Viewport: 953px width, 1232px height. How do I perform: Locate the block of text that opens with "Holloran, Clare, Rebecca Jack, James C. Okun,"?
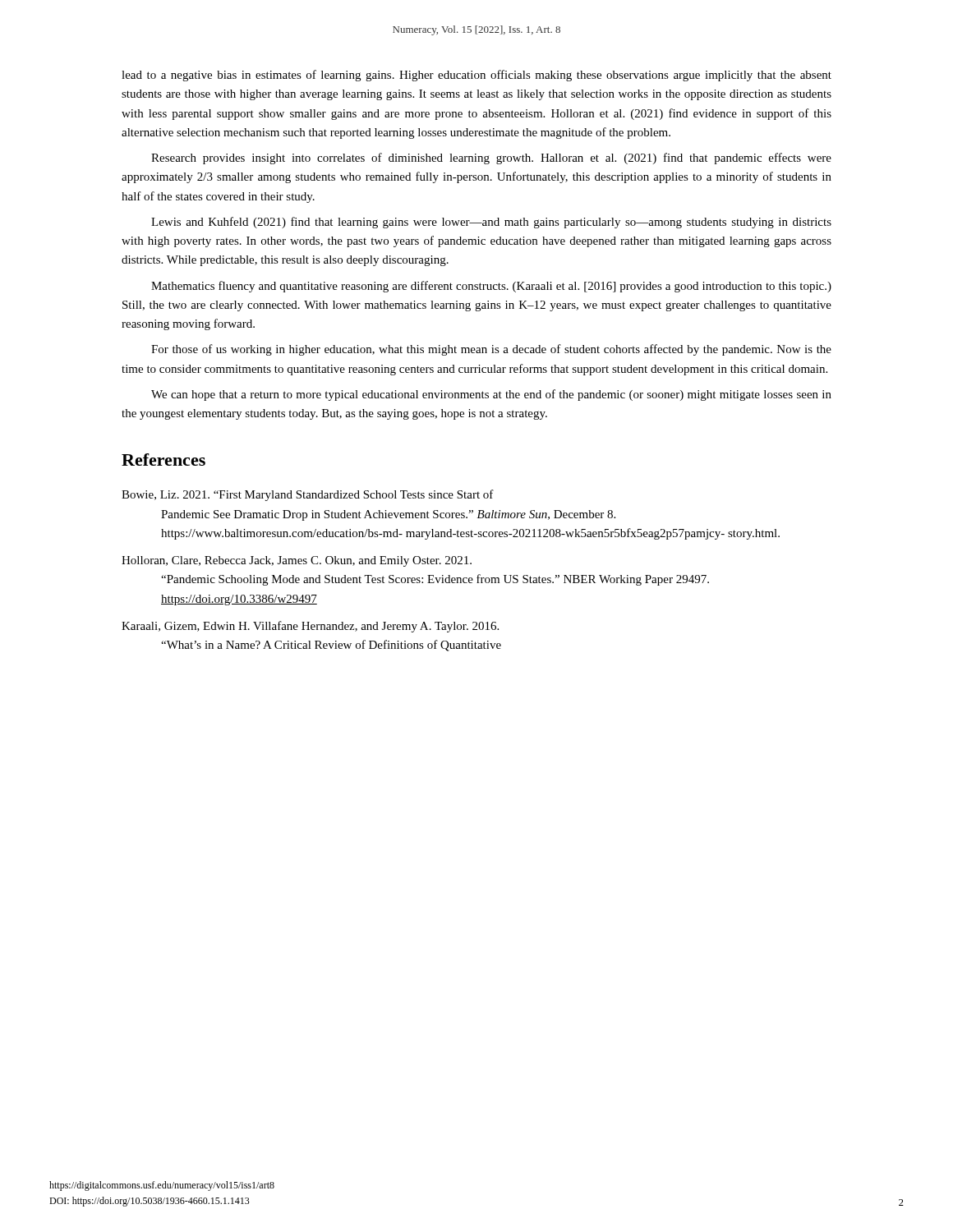point(476,580)
